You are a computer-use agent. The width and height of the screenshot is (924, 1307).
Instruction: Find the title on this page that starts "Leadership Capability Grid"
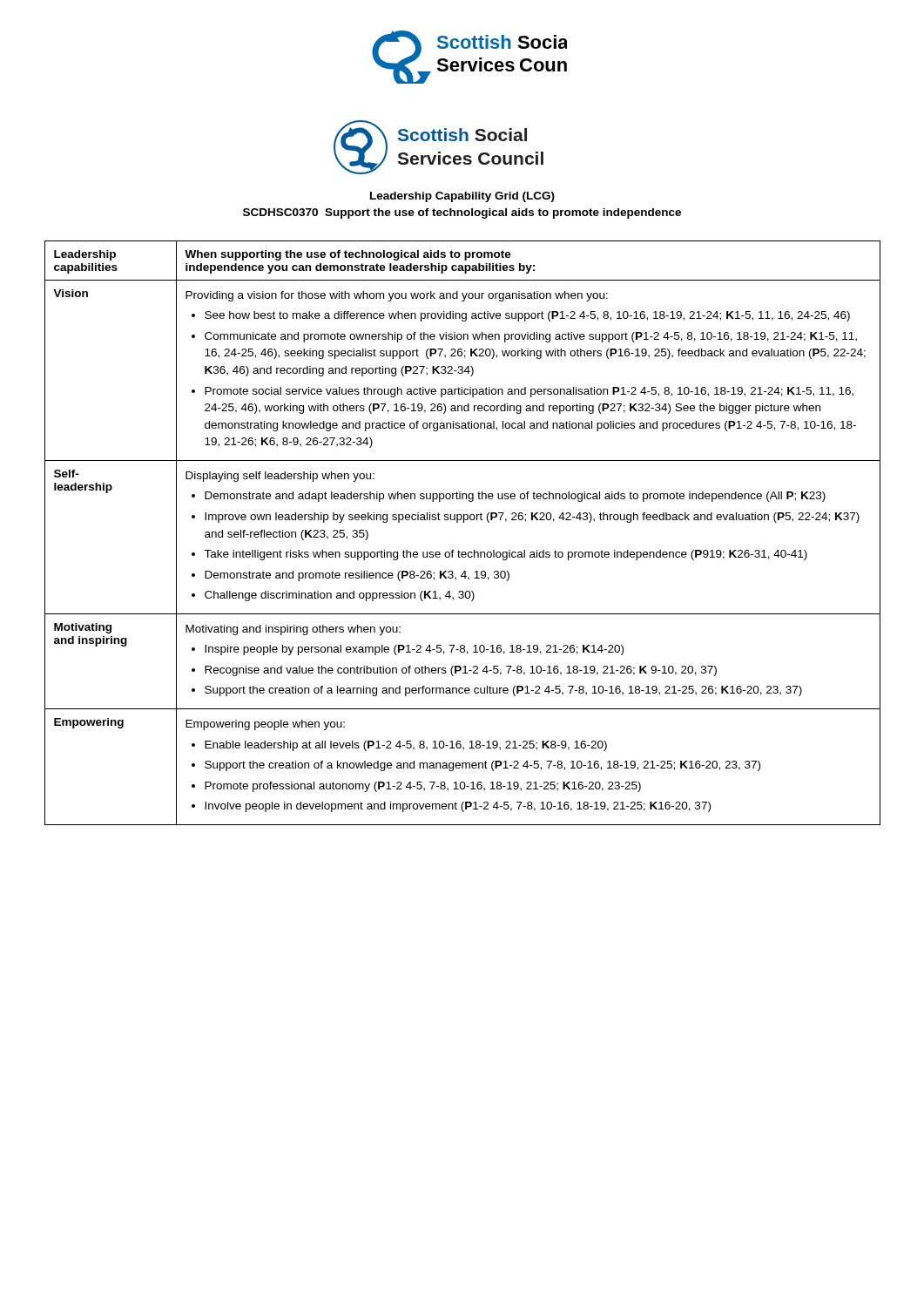coord(462,205)
